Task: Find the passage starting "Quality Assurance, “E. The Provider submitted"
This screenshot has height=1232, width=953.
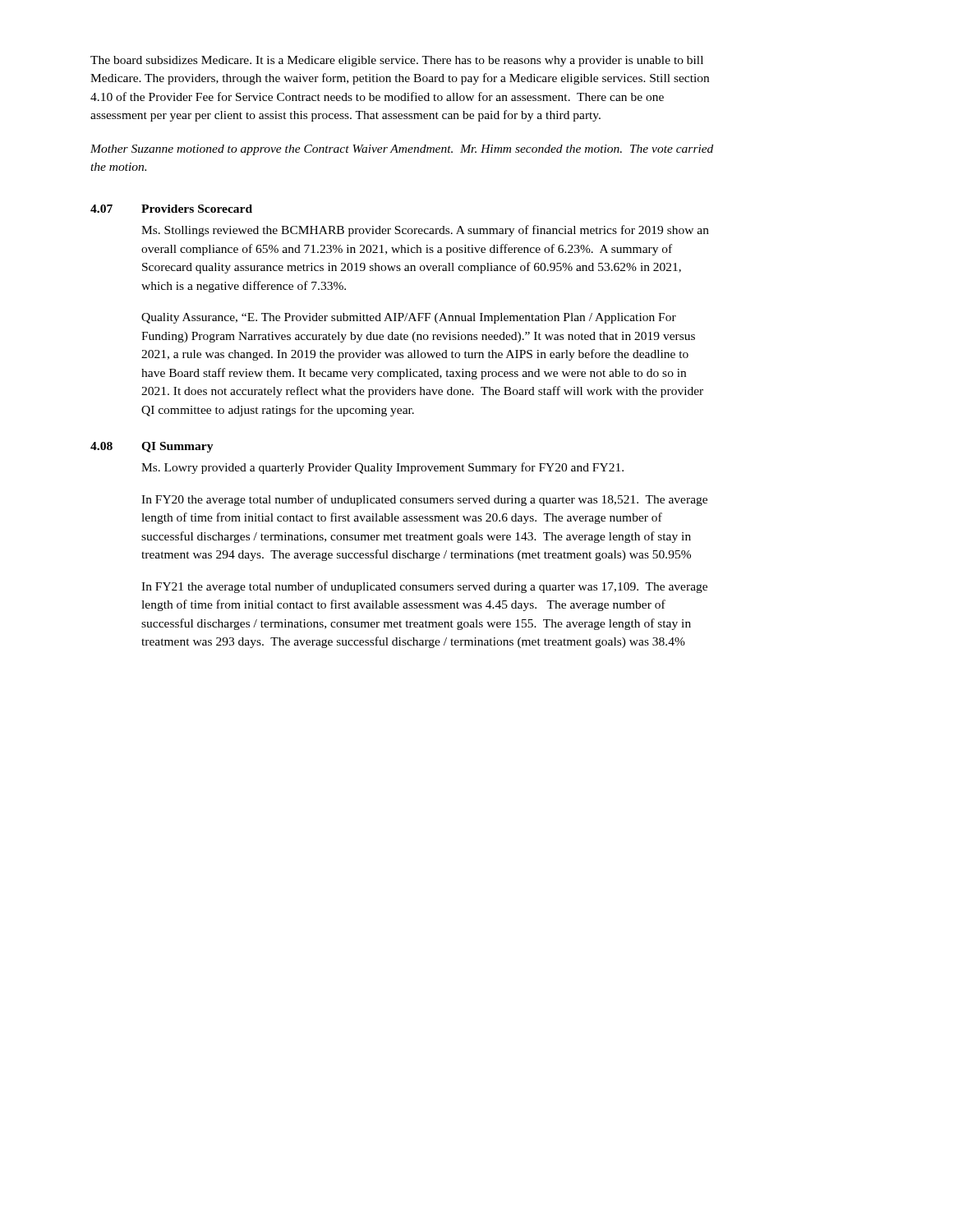Action: [422, 363]
